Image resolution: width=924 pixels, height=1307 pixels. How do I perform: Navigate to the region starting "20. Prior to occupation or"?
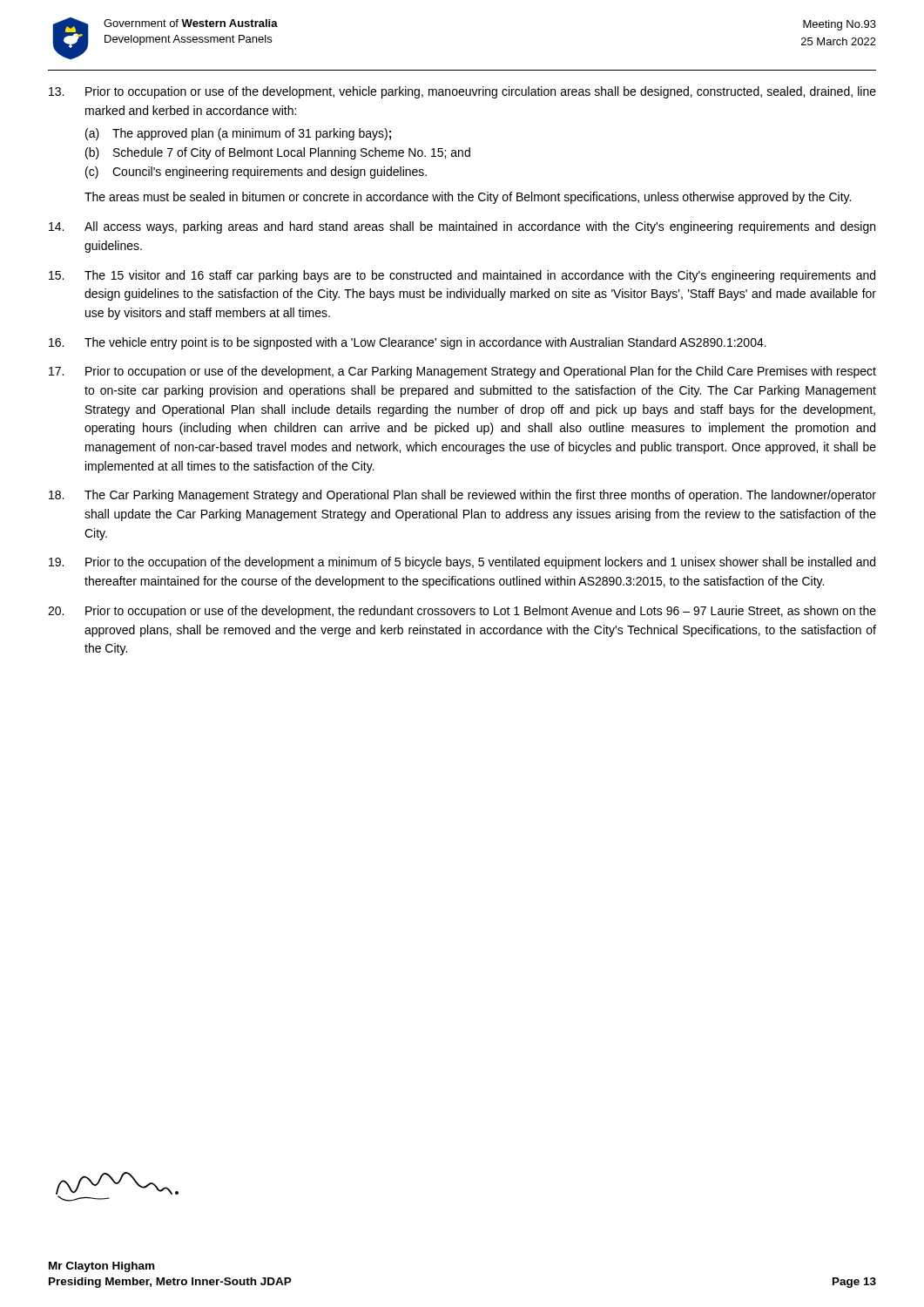(x=462, y=630)
